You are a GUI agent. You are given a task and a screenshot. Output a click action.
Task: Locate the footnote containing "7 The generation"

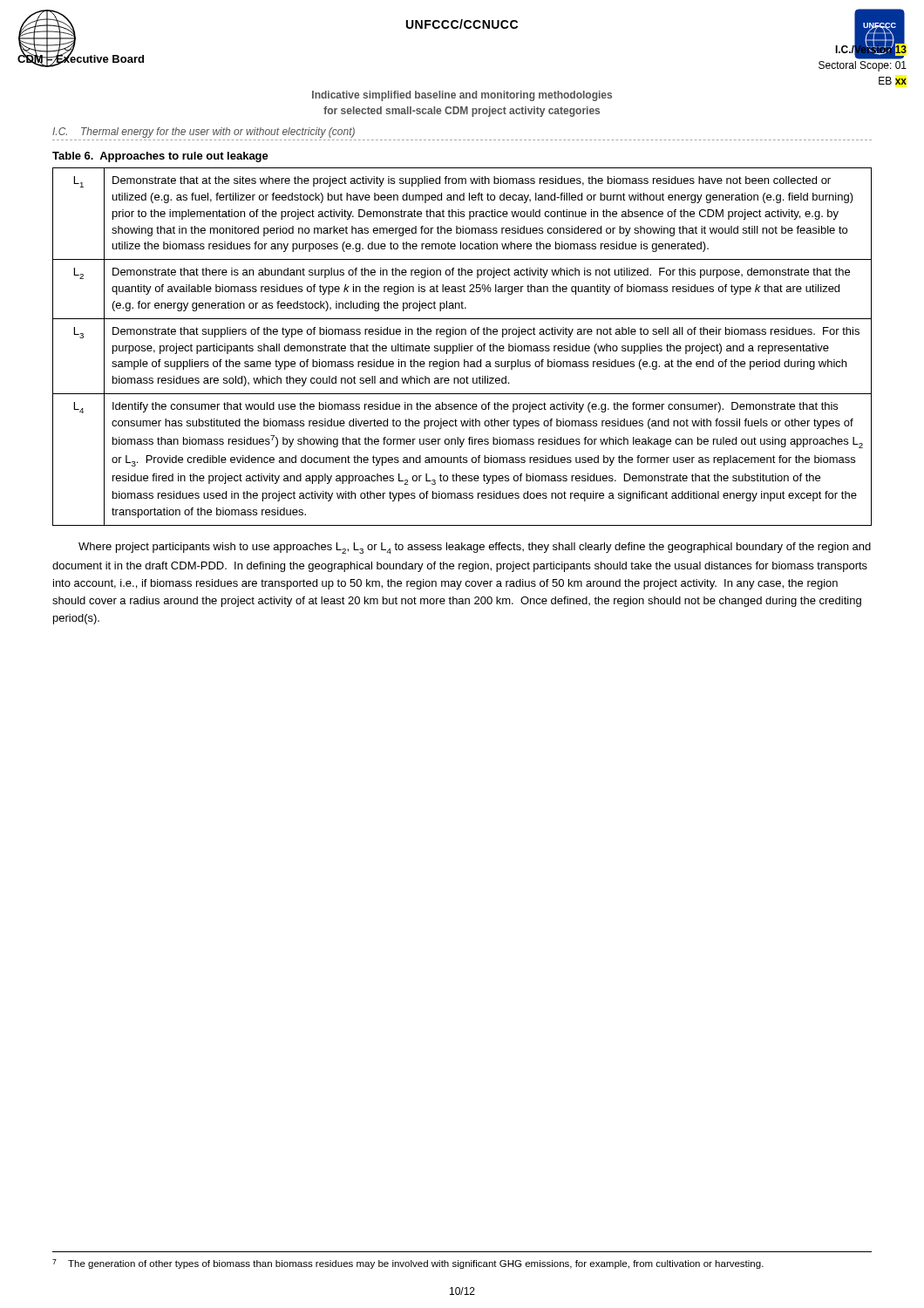462,1265
